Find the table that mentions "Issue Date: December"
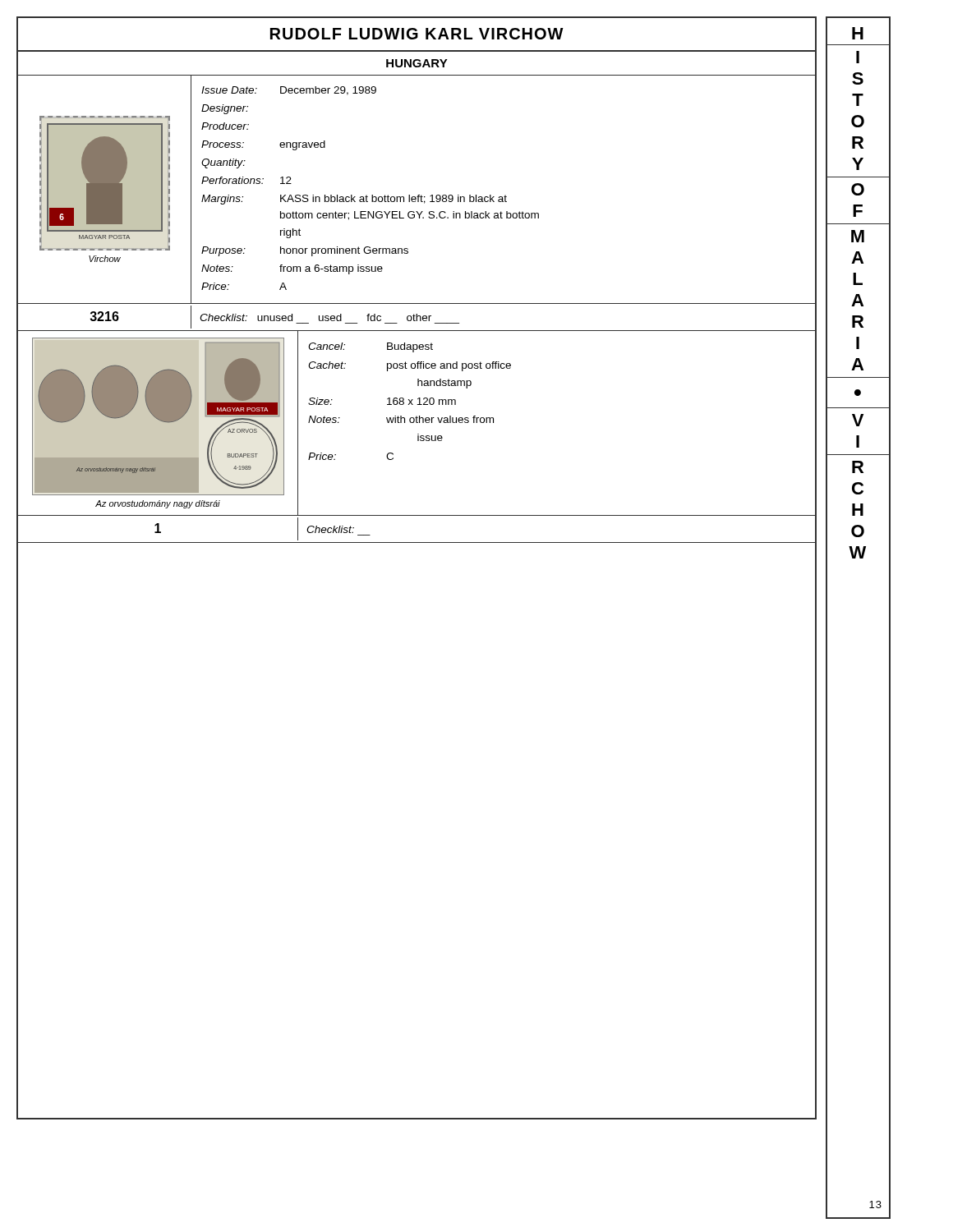Screen dimensions: 1232x953 [x=503, y=189]
